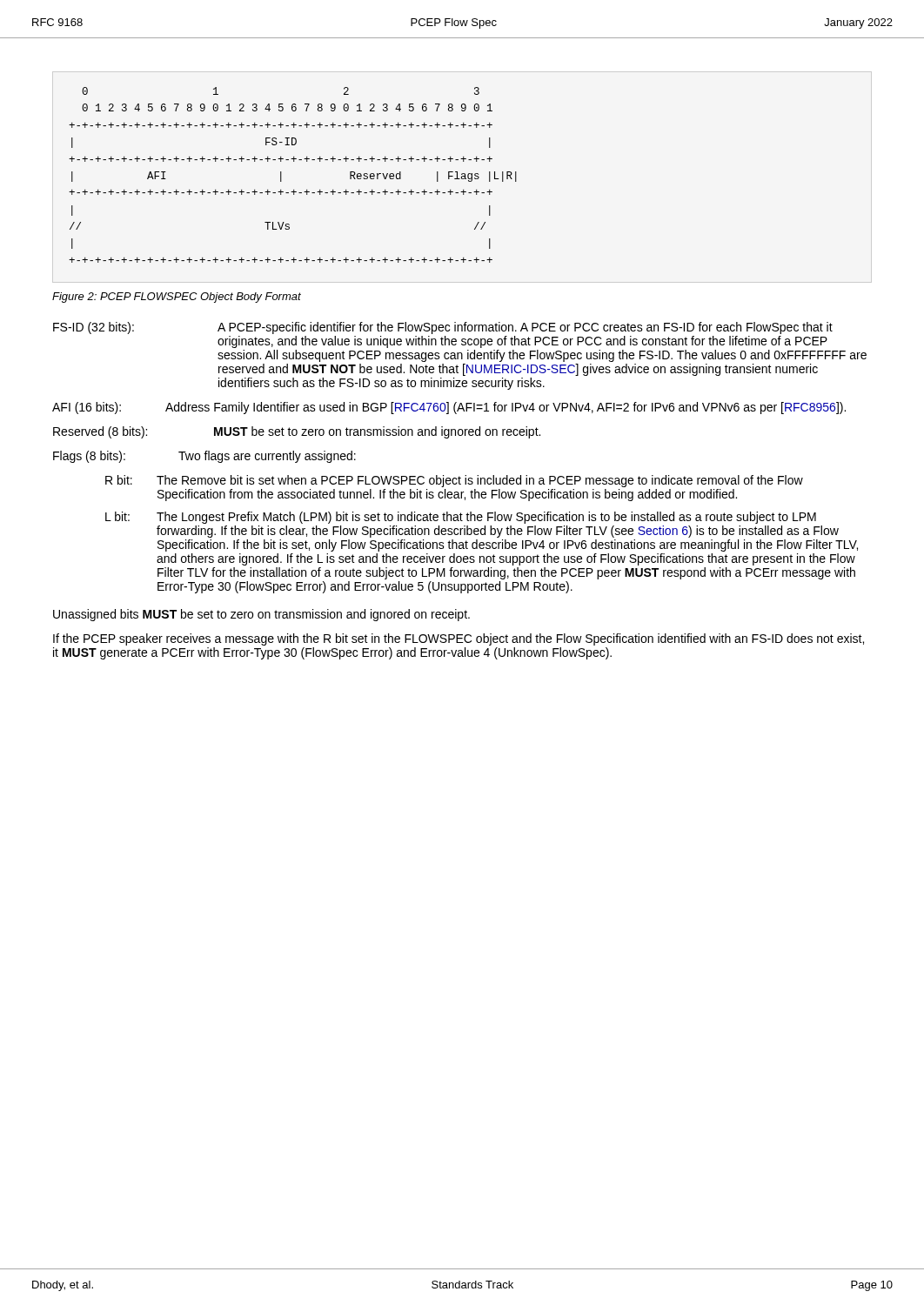This screenshot has height=1305, width=924.
Task: Select the text block containing "If the PCEP speaker receives a message"
Action: pyautogui.click(x=459, y=646)
